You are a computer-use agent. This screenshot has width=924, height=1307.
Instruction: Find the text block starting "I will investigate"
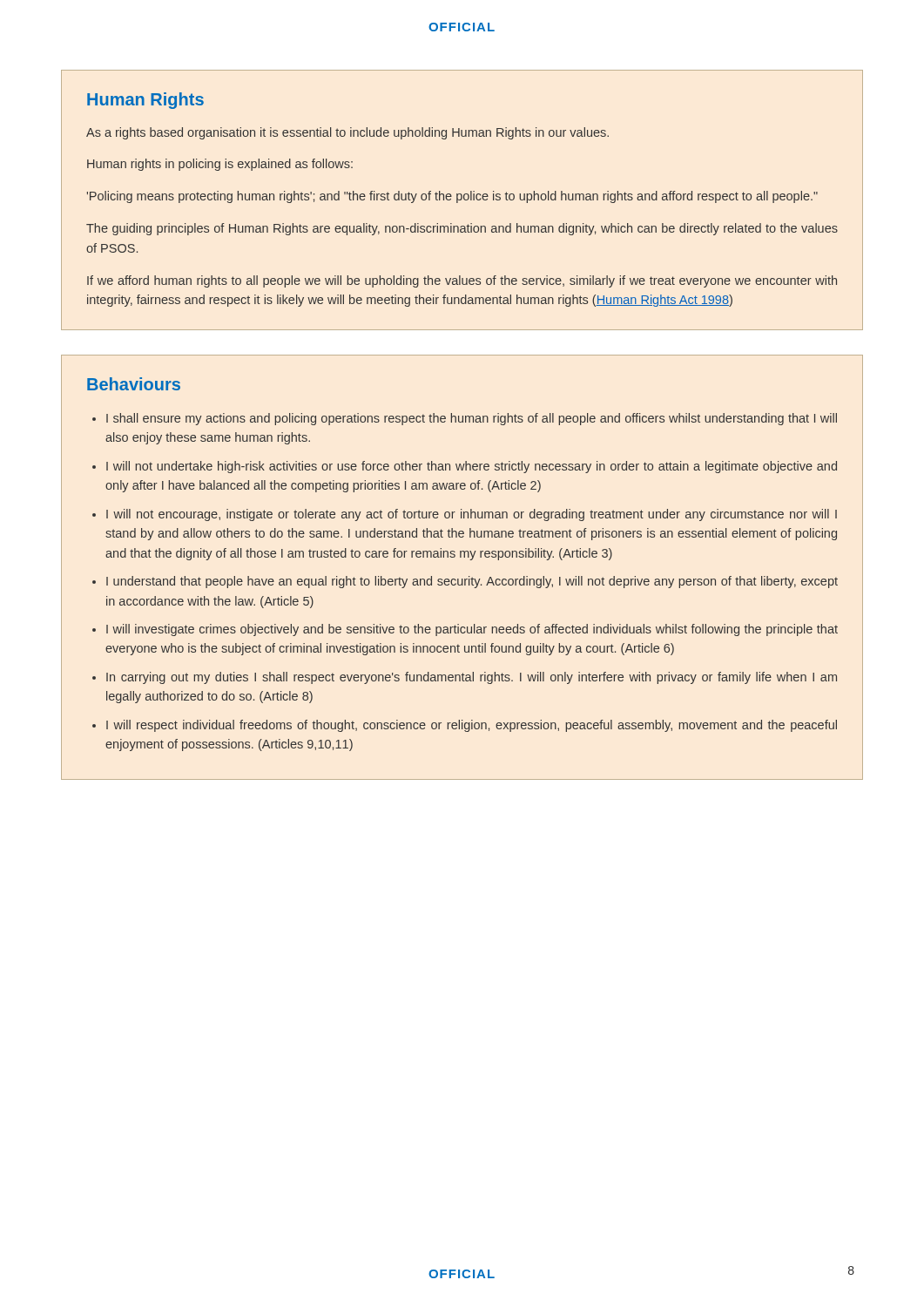pos(472,639)
